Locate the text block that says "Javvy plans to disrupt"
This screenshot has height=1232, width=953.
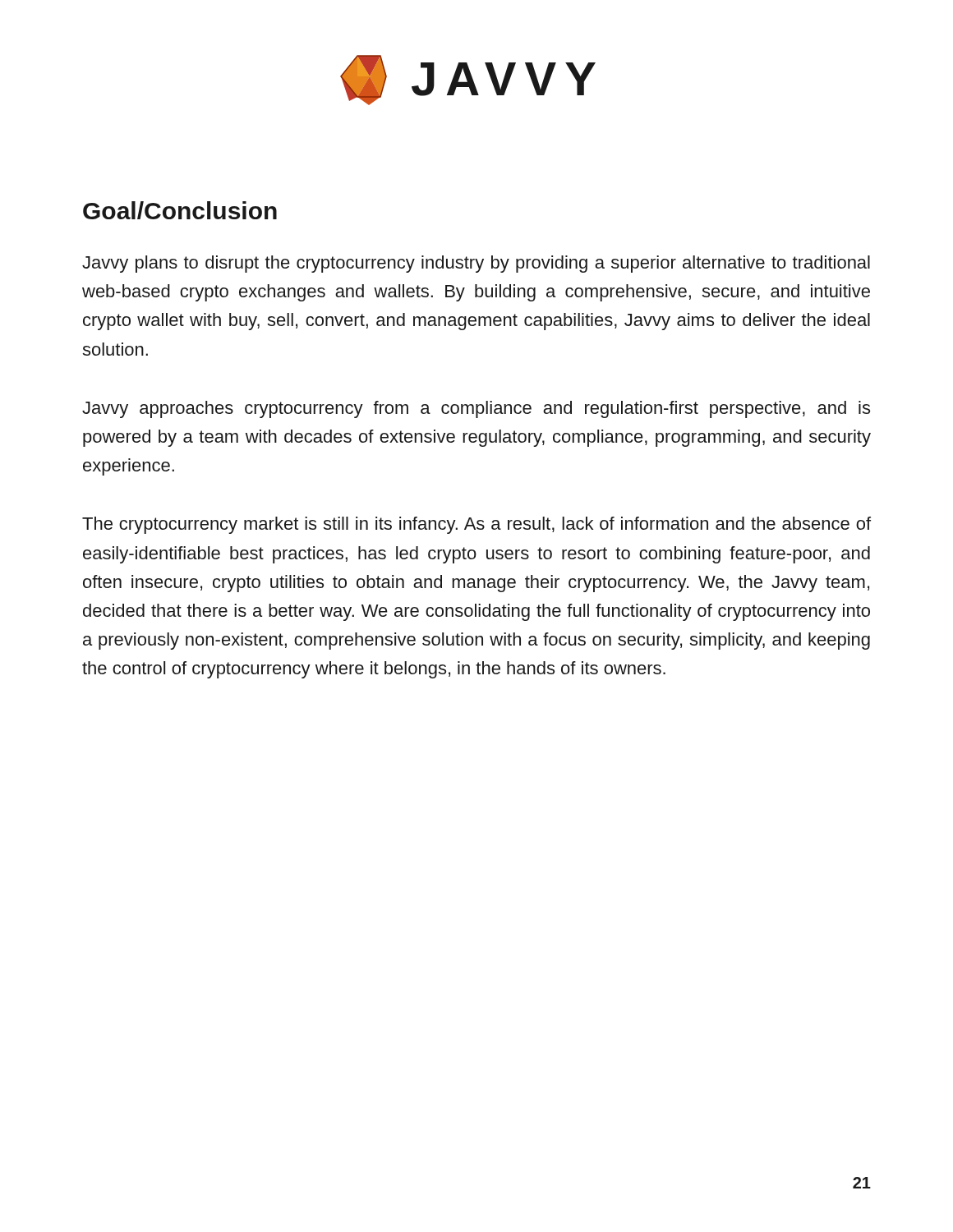click(476, 306)
